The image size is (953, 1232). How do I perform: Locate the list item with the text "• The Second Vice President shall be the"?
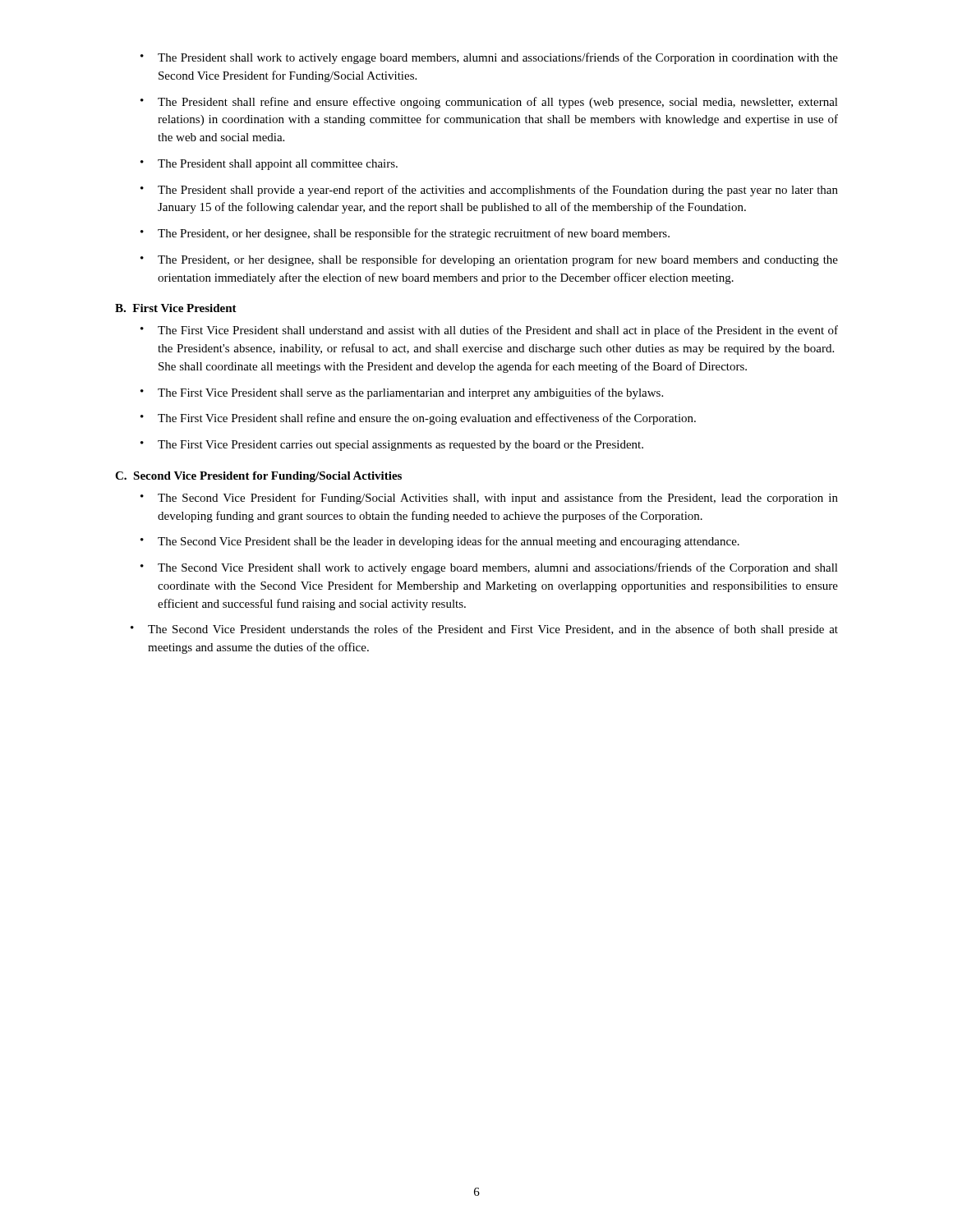coord(489,542)
